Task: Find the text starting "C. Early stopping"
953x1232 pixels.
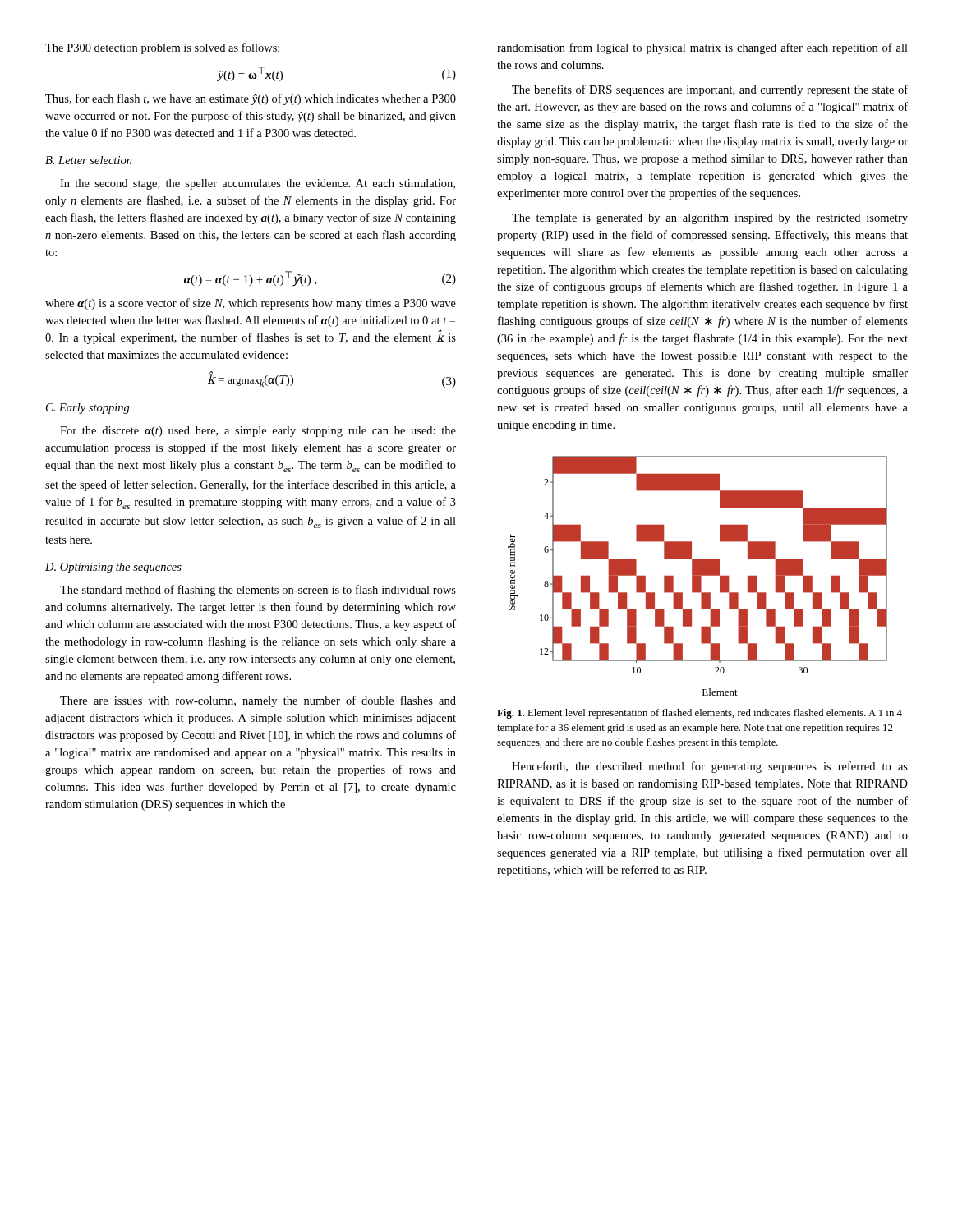Action: point(88,409)
